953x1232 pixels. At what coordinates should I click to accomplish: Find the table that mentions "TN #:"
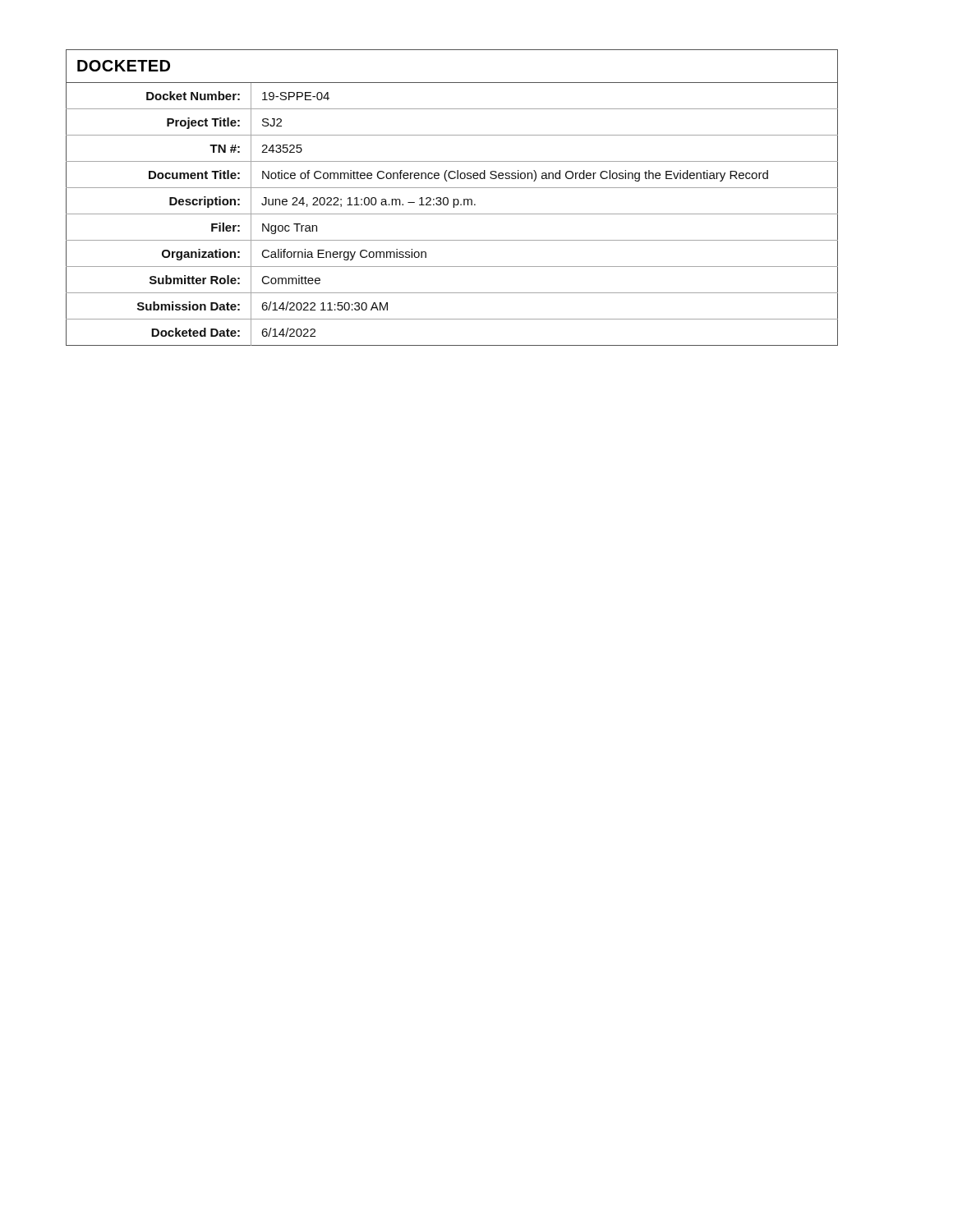coord(452,198)
